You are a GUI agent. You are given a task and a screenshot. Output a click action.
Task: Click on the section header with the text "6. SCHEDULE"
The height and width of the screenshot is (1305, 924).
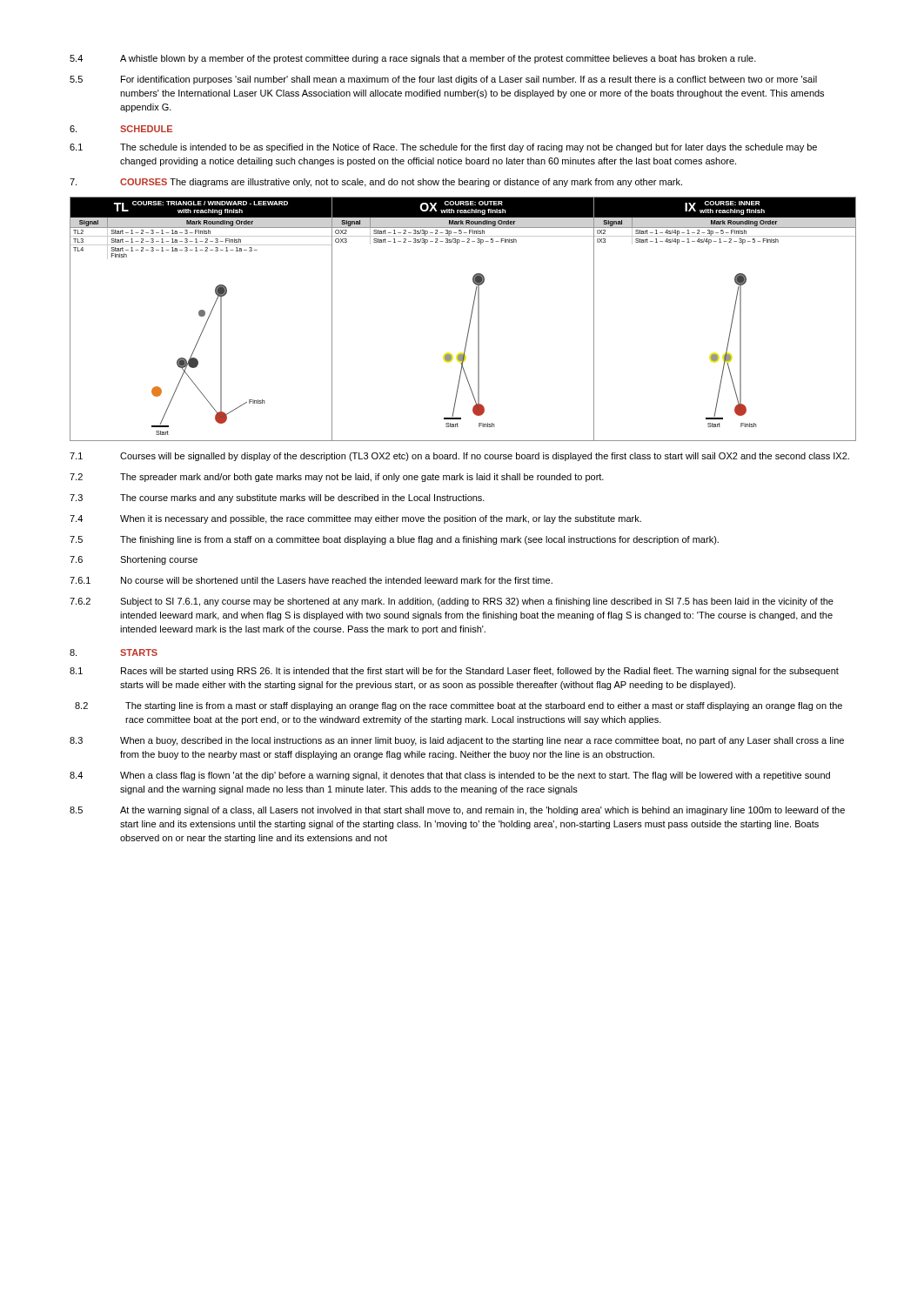tap(121, 129)
